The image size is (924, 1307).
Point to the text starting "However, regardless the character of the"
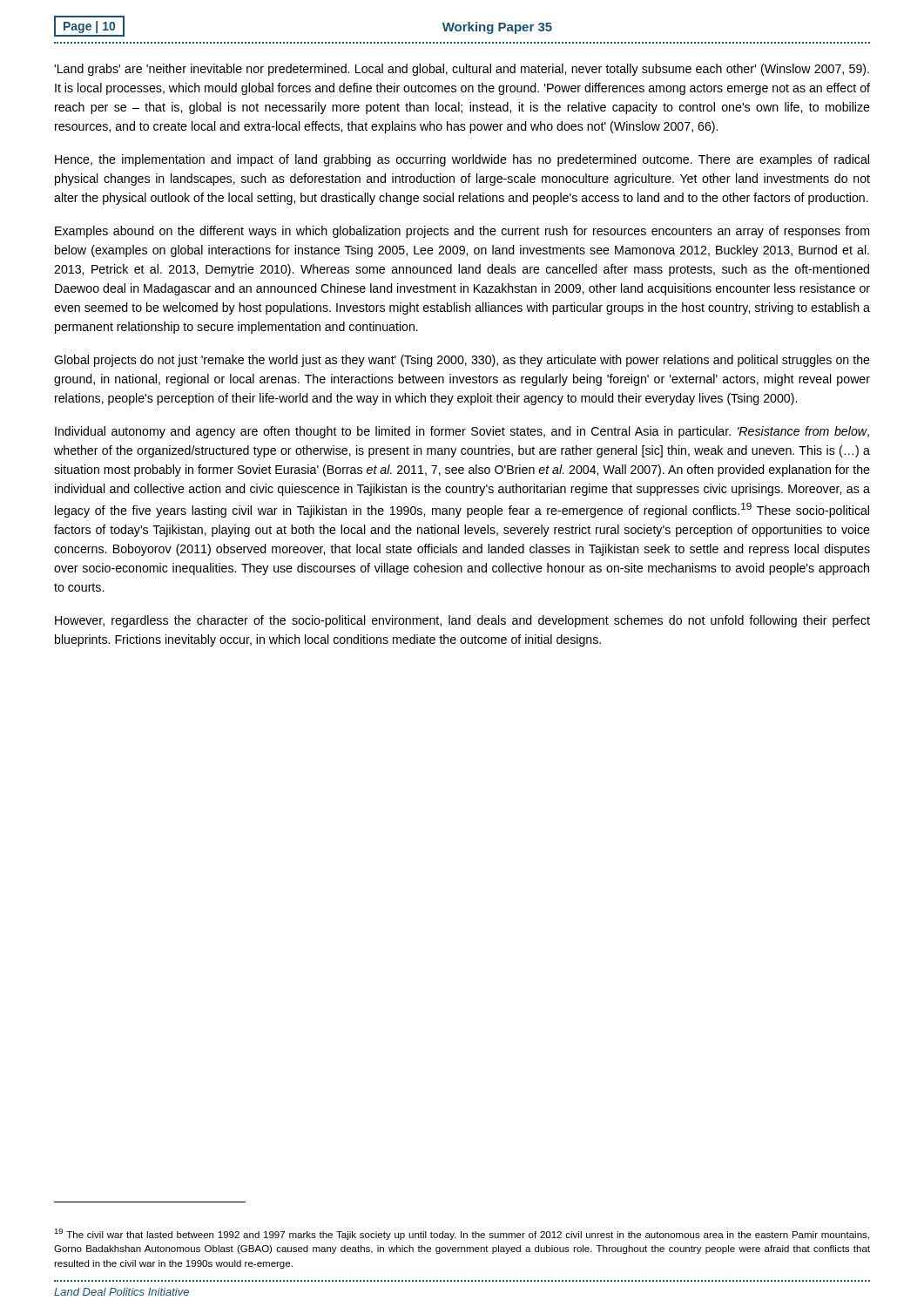point(462,630)
